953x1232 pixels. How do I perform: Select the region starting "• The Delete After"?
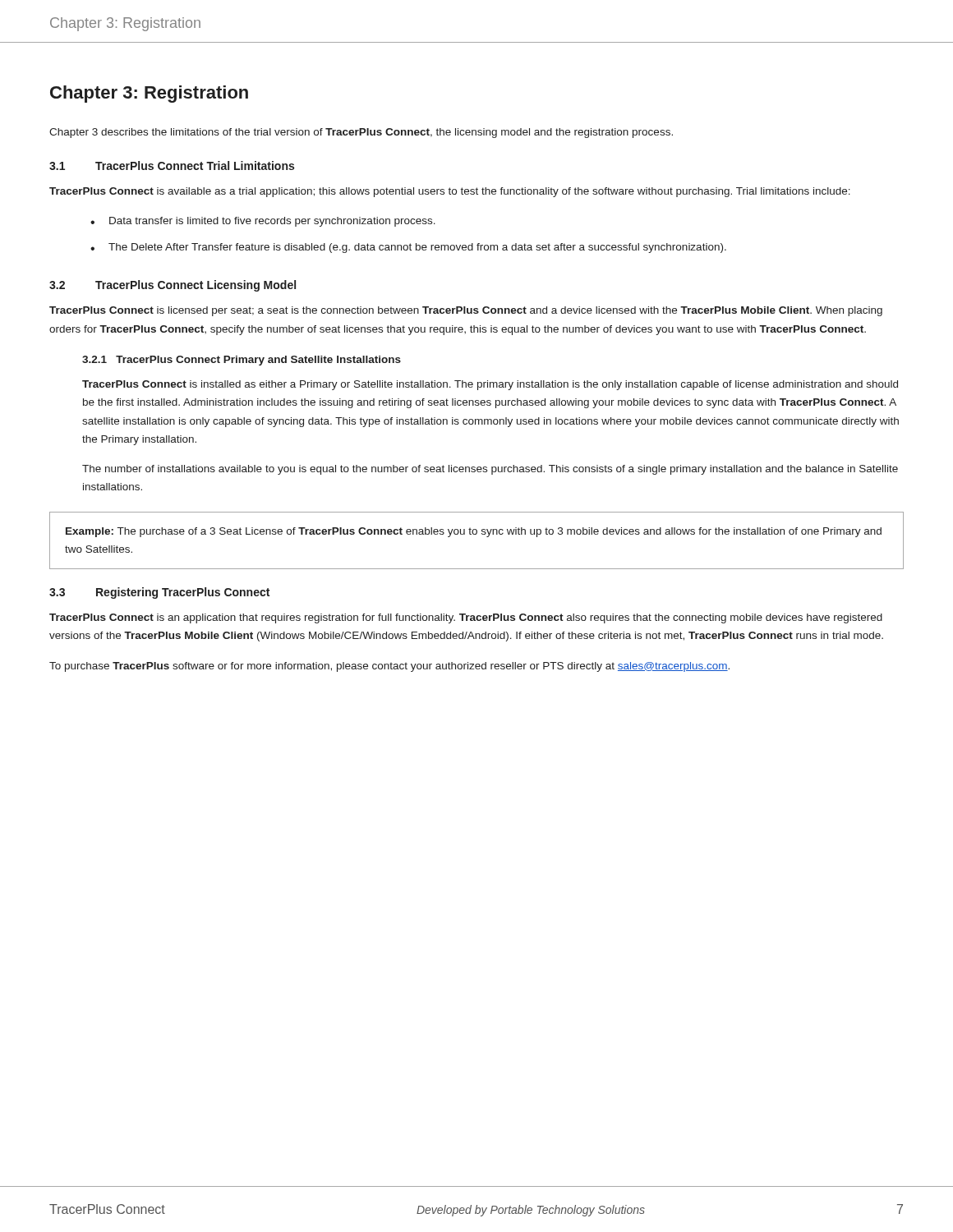(x=409, y=248)
